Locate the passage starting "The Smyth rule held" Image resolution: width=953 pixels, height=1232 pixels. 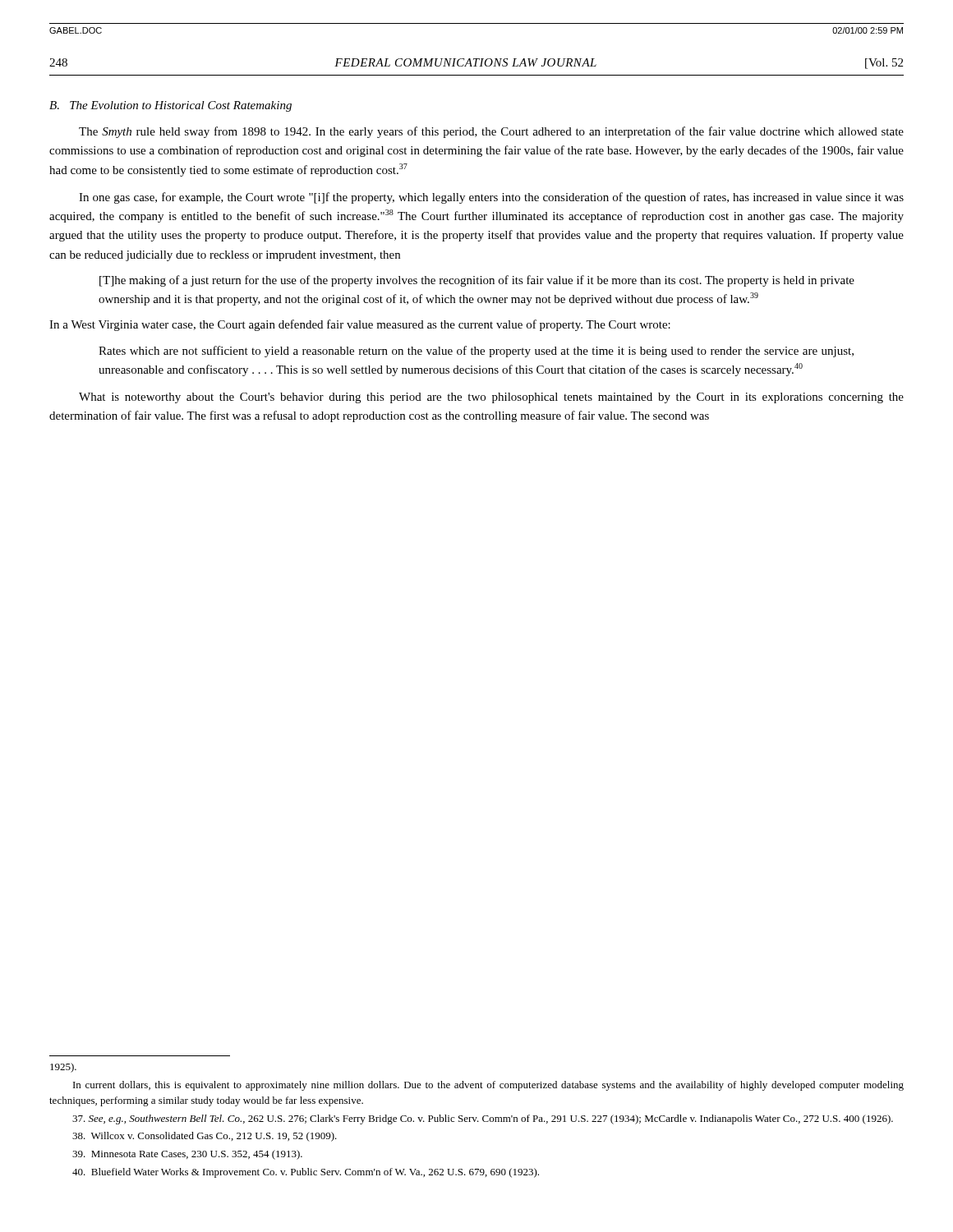476,150
